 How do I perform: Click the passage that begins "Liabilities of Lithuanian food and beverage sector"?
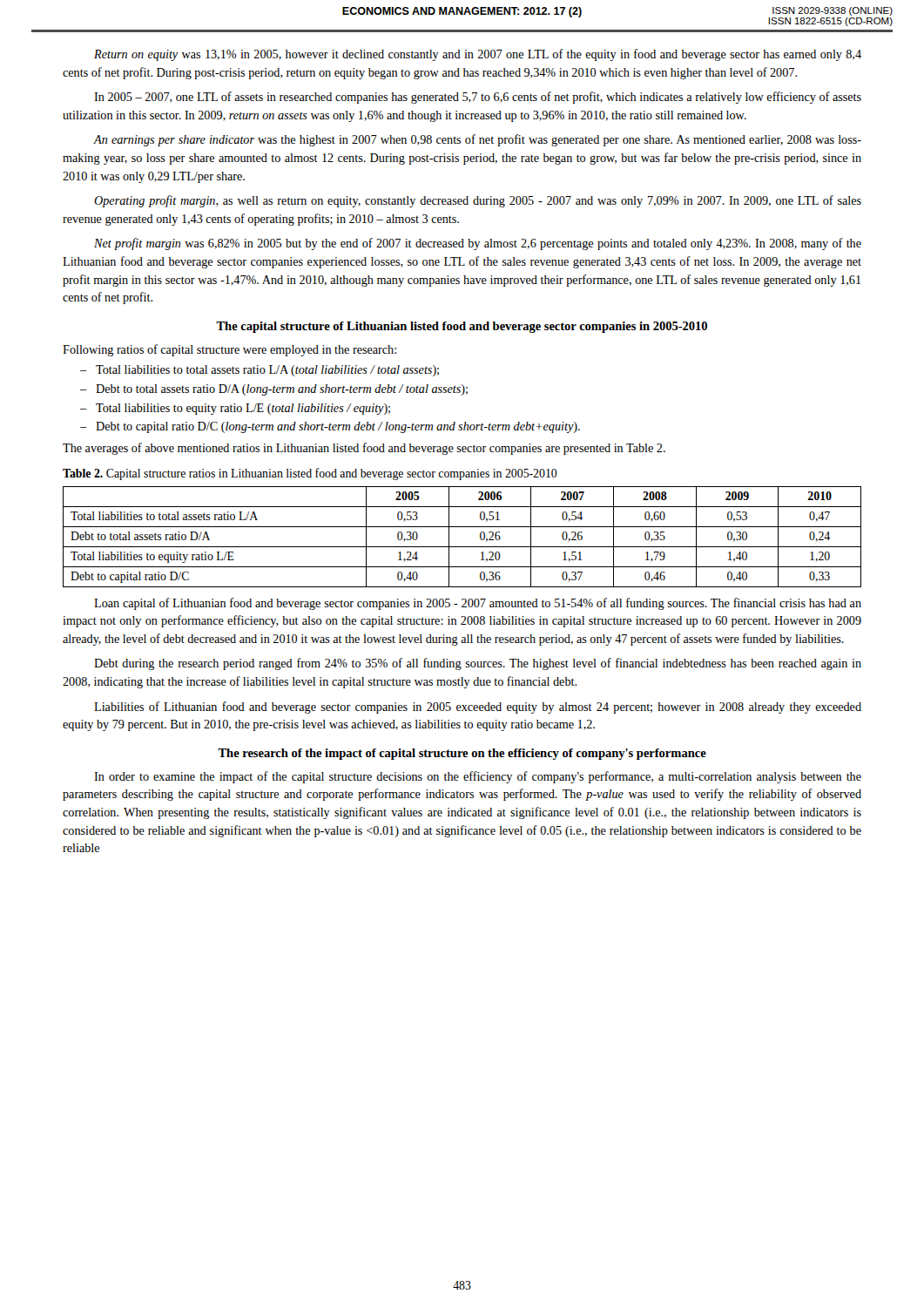(x=462, y=716)
